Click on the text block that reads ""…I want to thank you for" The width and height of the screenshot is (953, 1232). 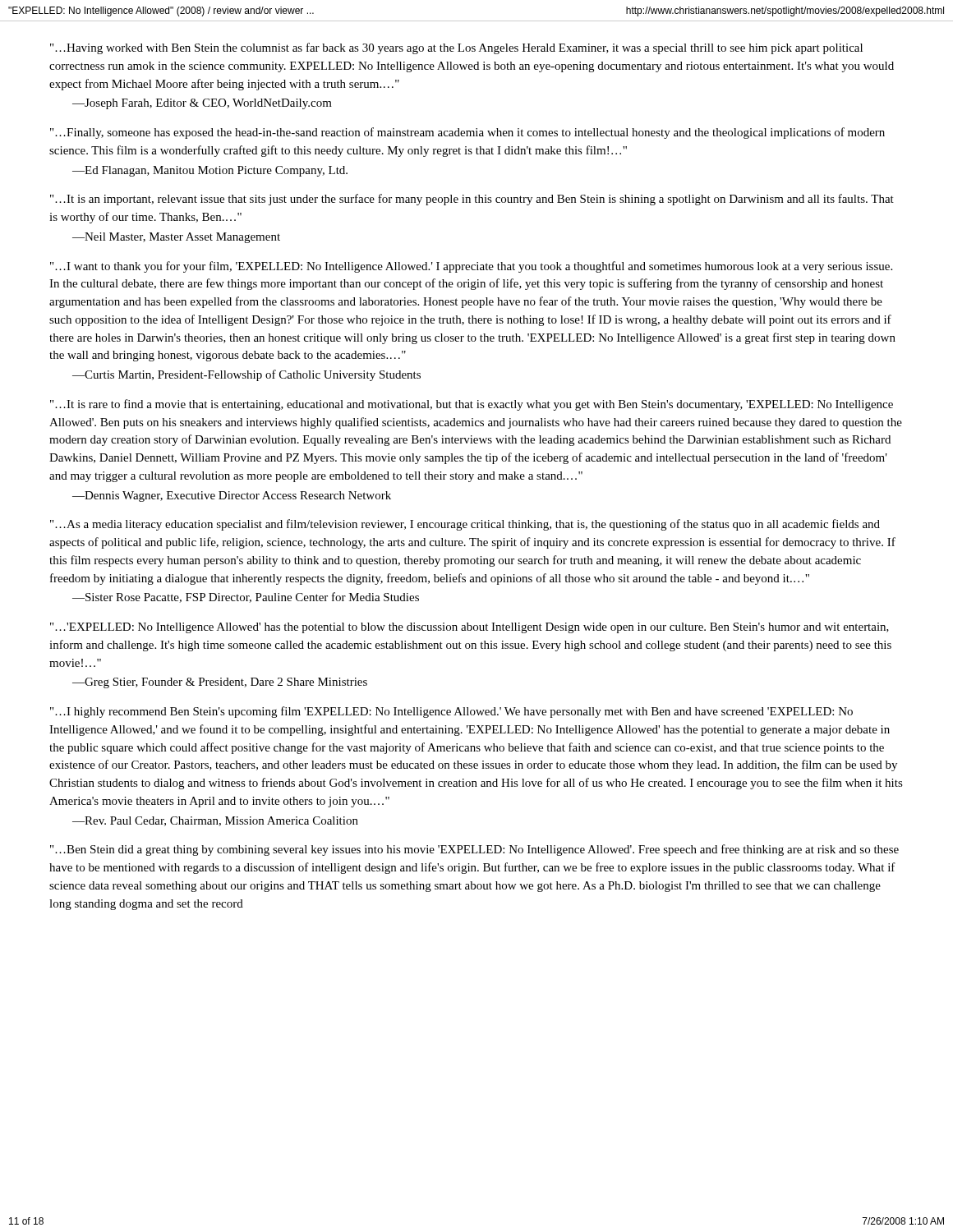[476, 321]
